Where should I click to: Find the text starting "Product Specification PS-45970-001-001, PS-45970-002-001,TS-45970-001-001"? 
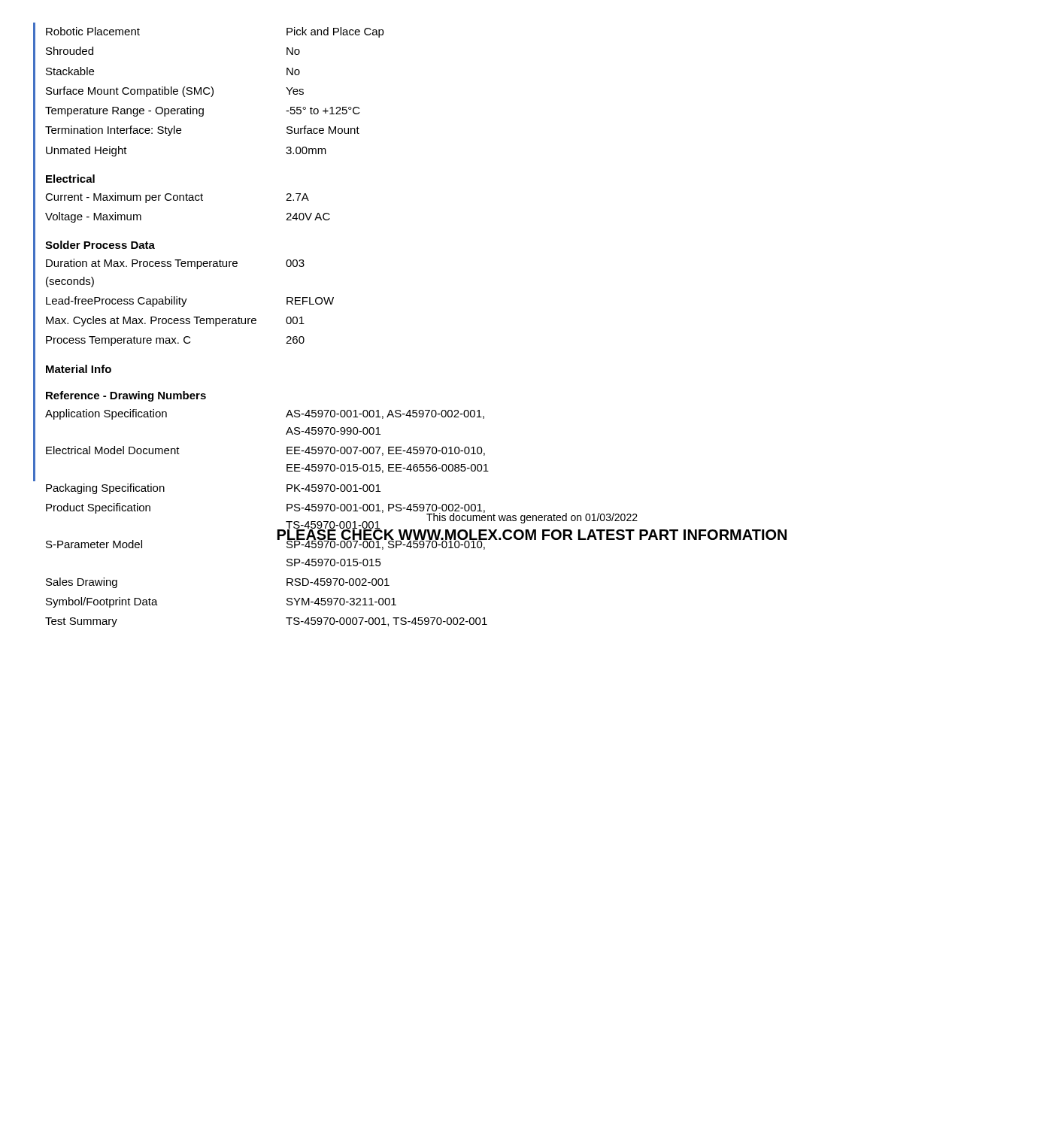point(361,516)
